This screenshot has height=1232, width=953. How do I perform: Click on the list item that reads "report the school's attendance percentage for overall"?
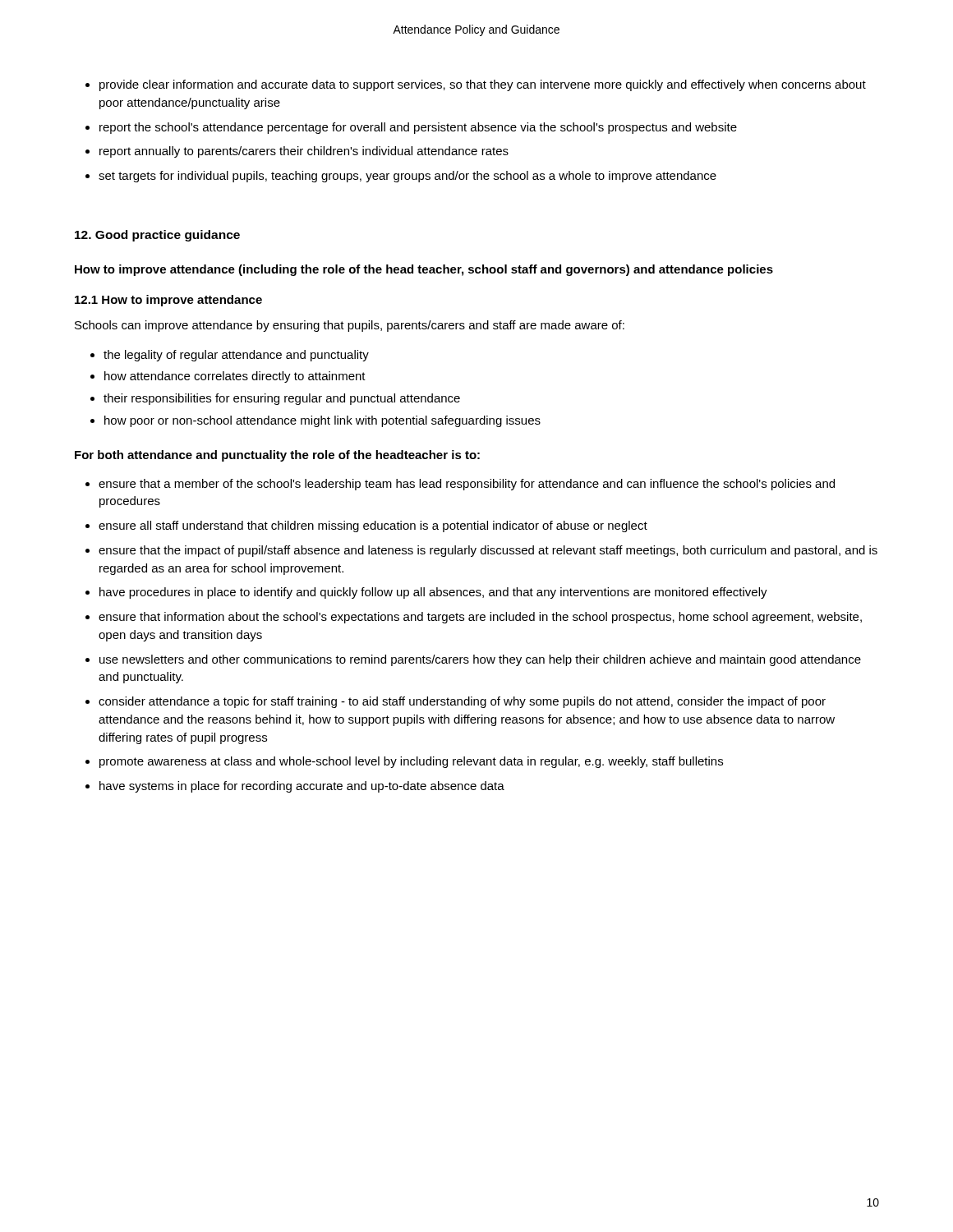(x=418, y=126)
